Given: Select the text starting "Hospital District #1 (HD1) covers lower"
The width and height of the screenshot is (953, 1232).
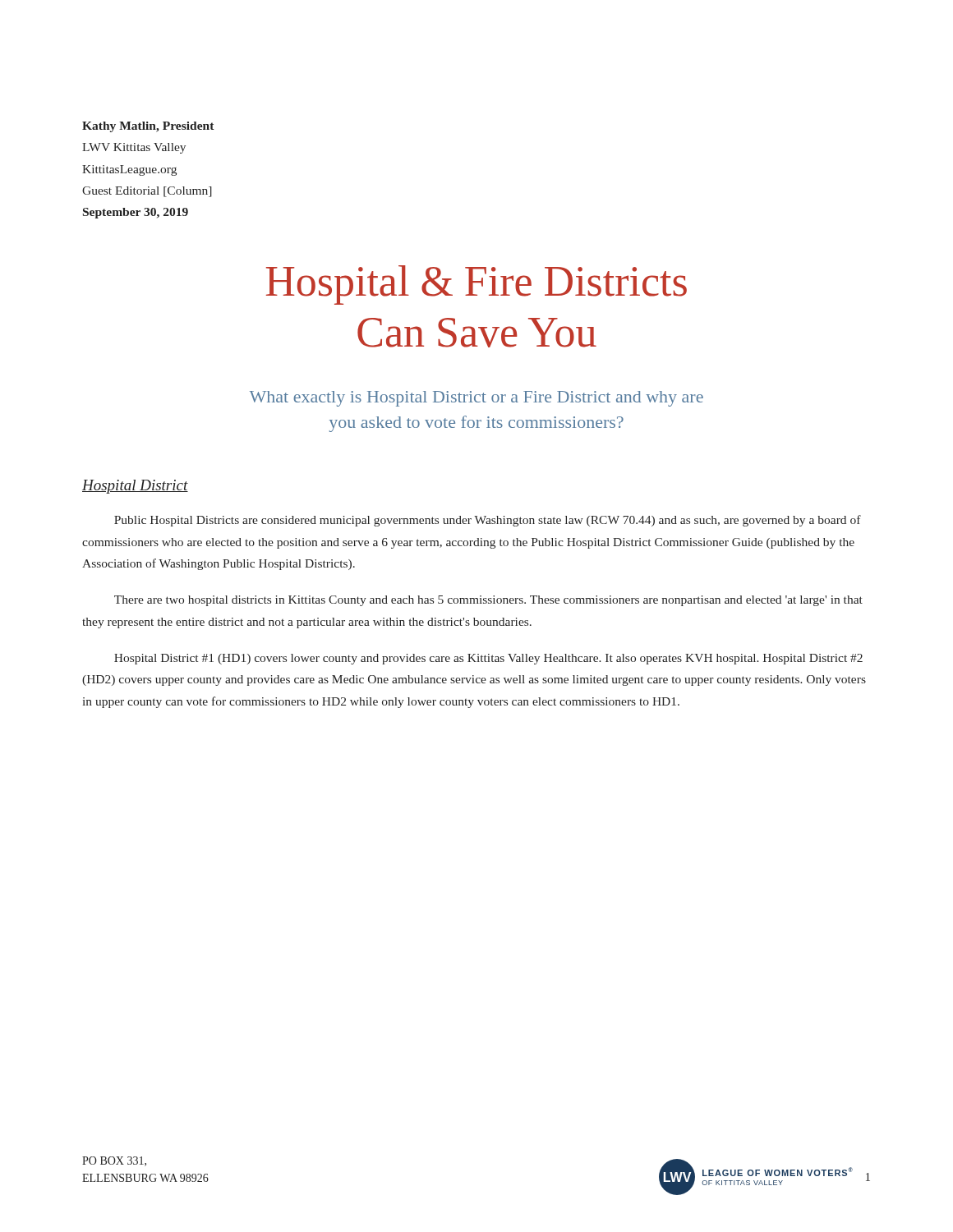Looking at the screenshot, I should click(x=474, y=679).
